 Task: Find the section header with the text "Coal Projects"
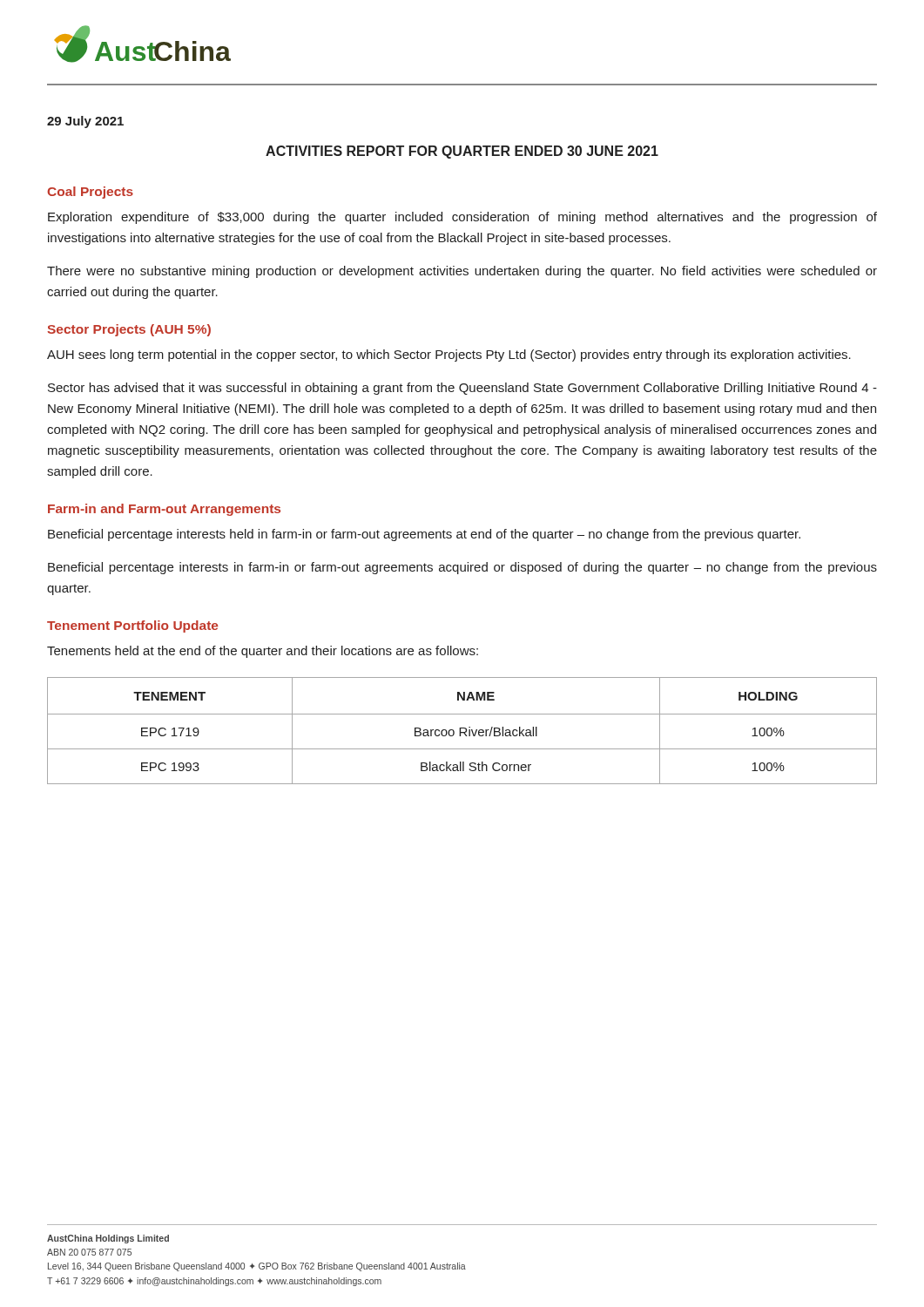90,191
